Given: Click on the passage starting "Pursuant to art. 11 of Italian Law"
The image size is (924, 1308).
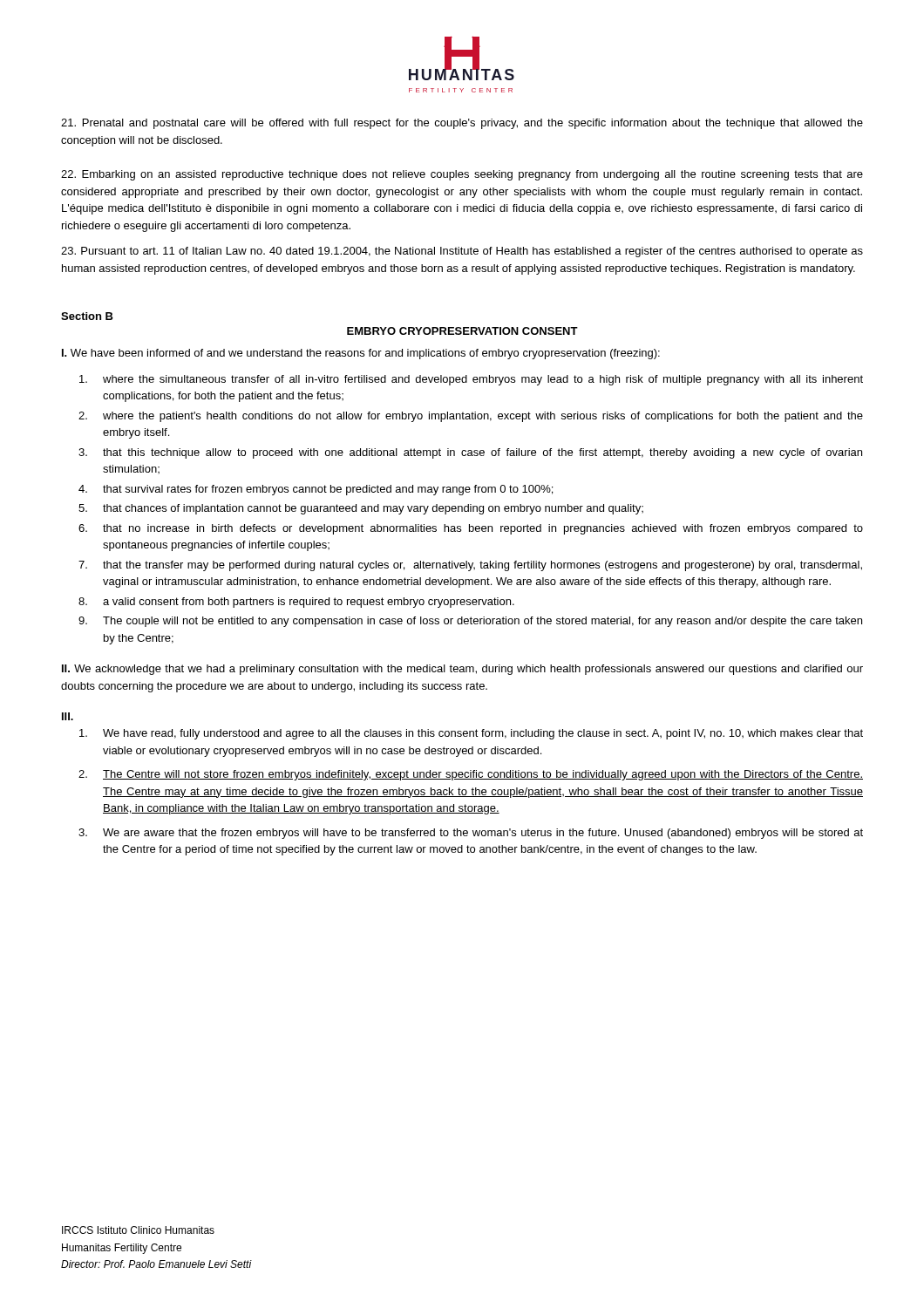Looking at the screenshot, I should (462, 259).
